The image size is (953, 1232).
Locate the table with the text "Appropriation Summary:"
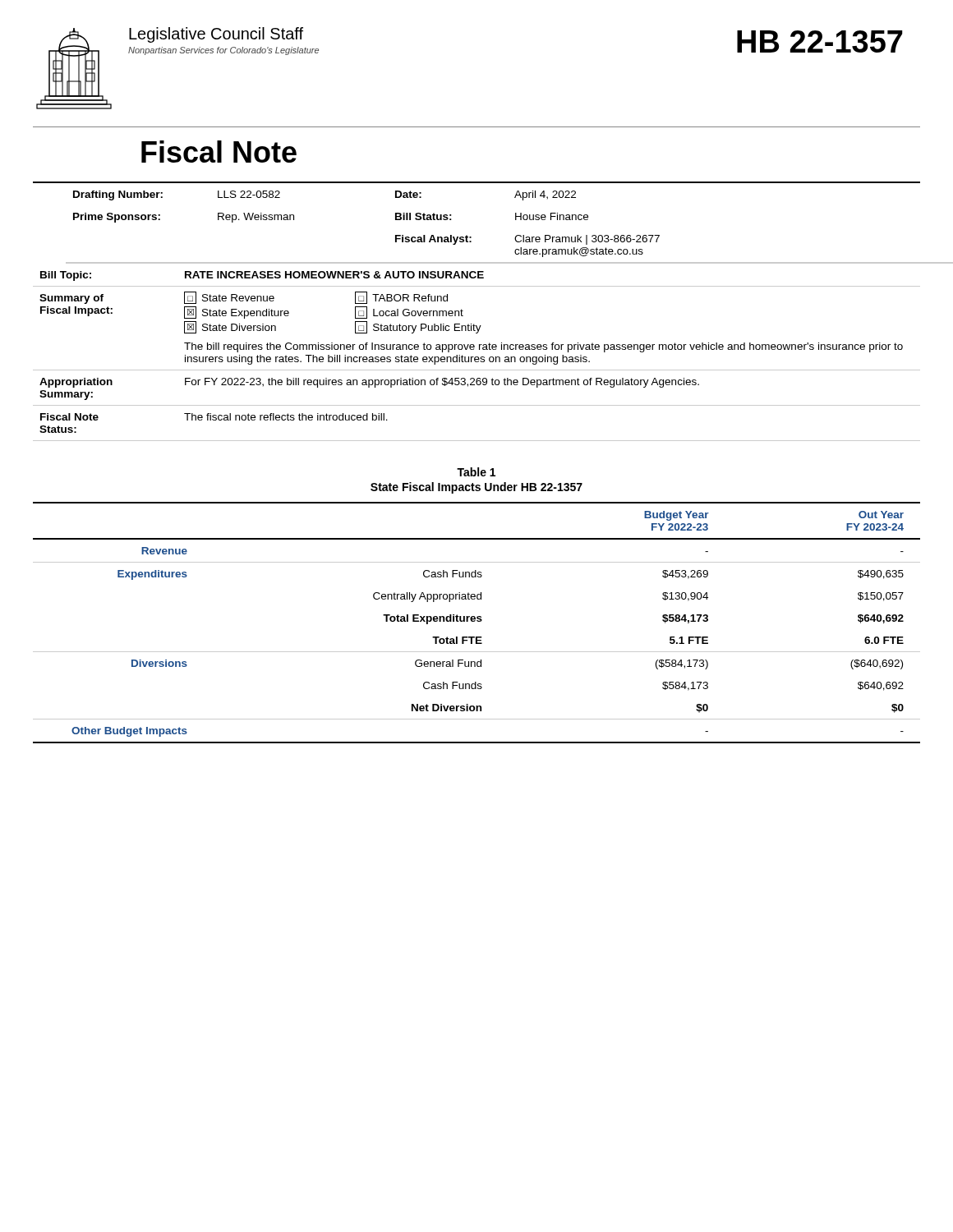pos(476,388)
